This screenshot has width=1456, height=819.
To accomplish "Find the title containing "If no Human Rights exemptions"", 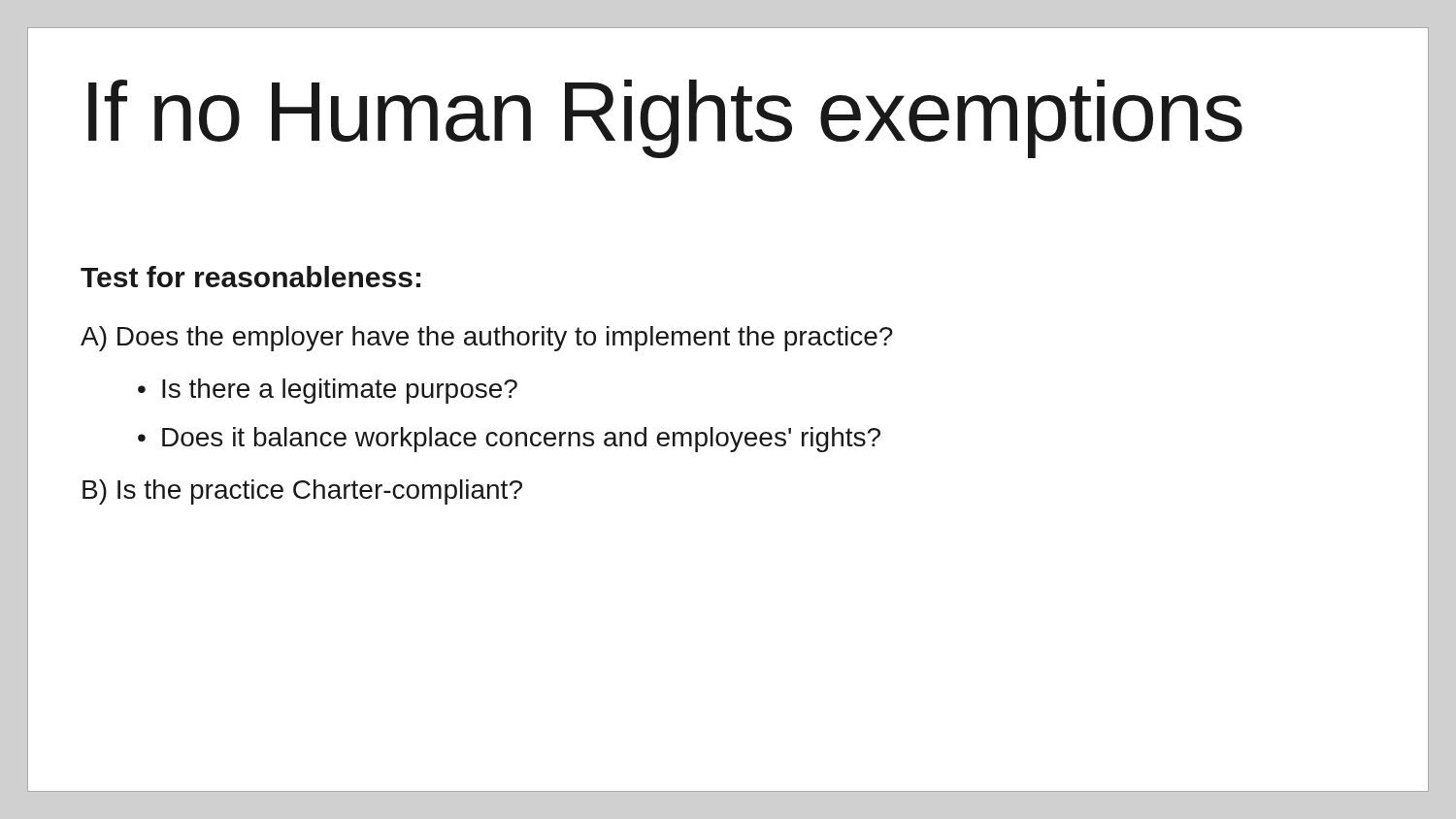I will [721, 112].
